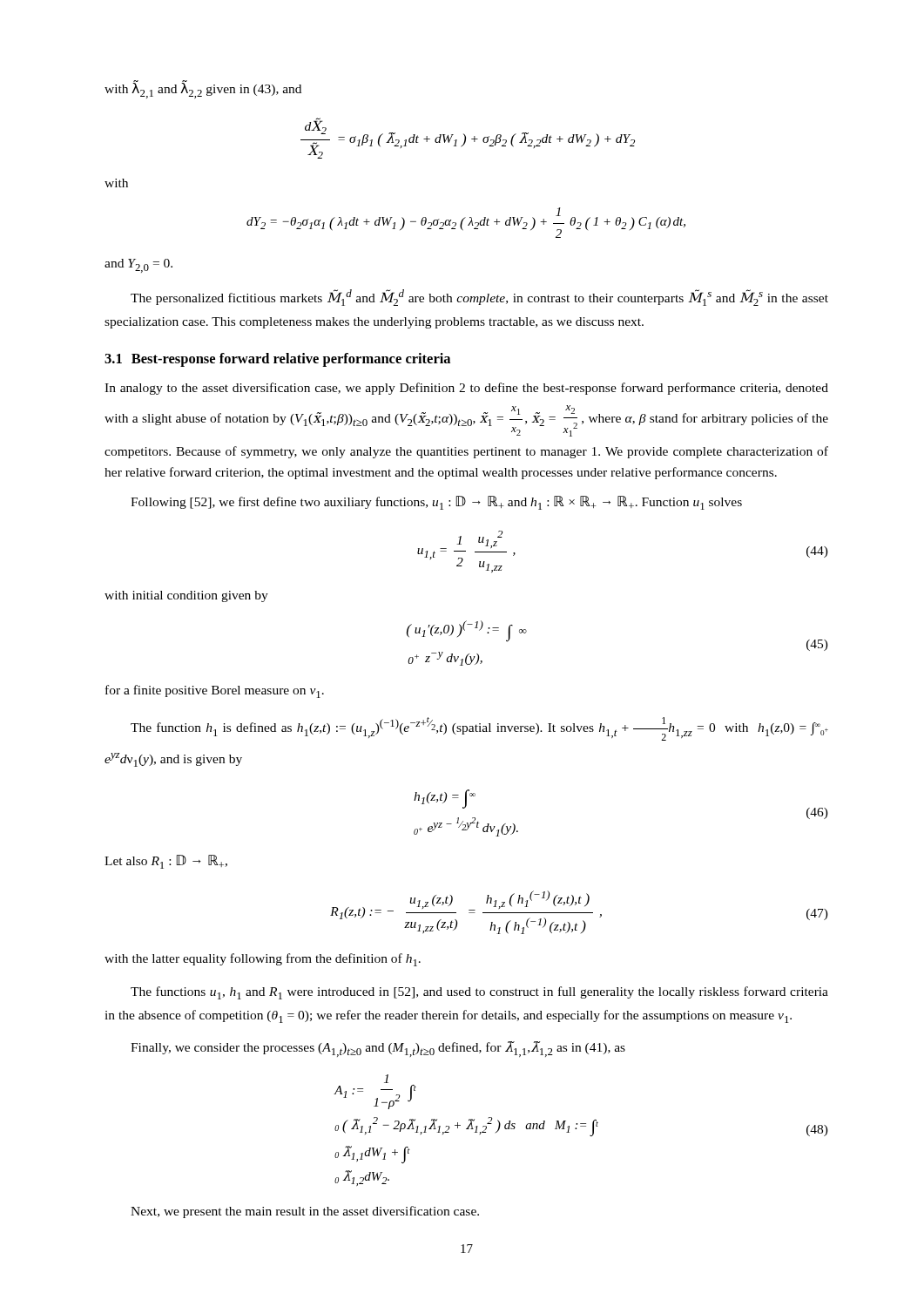Point to "with initial condition given by"
Image resolution: width=924 pixels, height=1307 pixels.
click(186, 595)
